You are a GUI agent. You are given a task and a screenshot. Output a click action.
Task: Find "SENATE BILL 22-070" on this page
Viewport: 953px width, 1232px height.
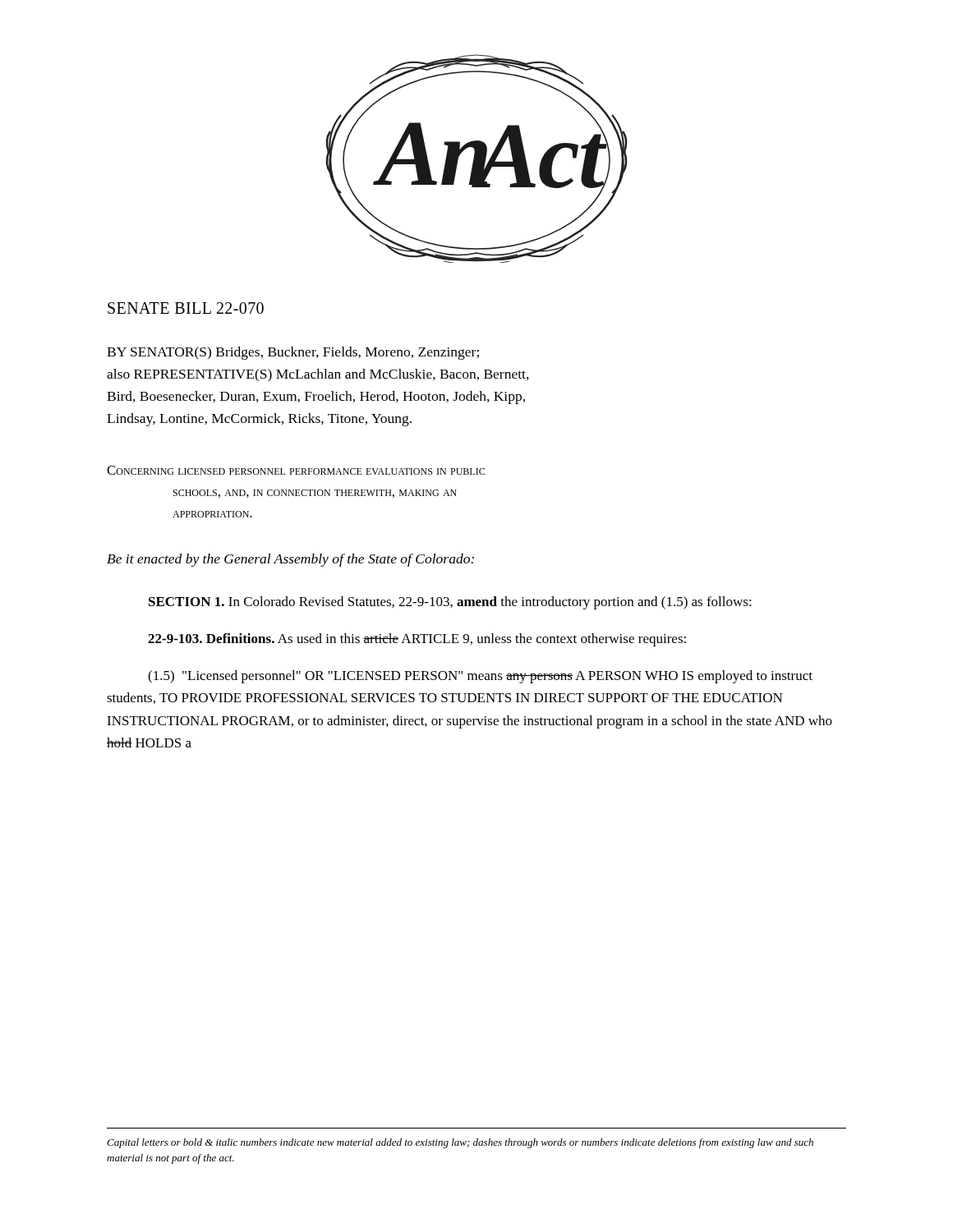pyautogui.click(x=186, y=308)
